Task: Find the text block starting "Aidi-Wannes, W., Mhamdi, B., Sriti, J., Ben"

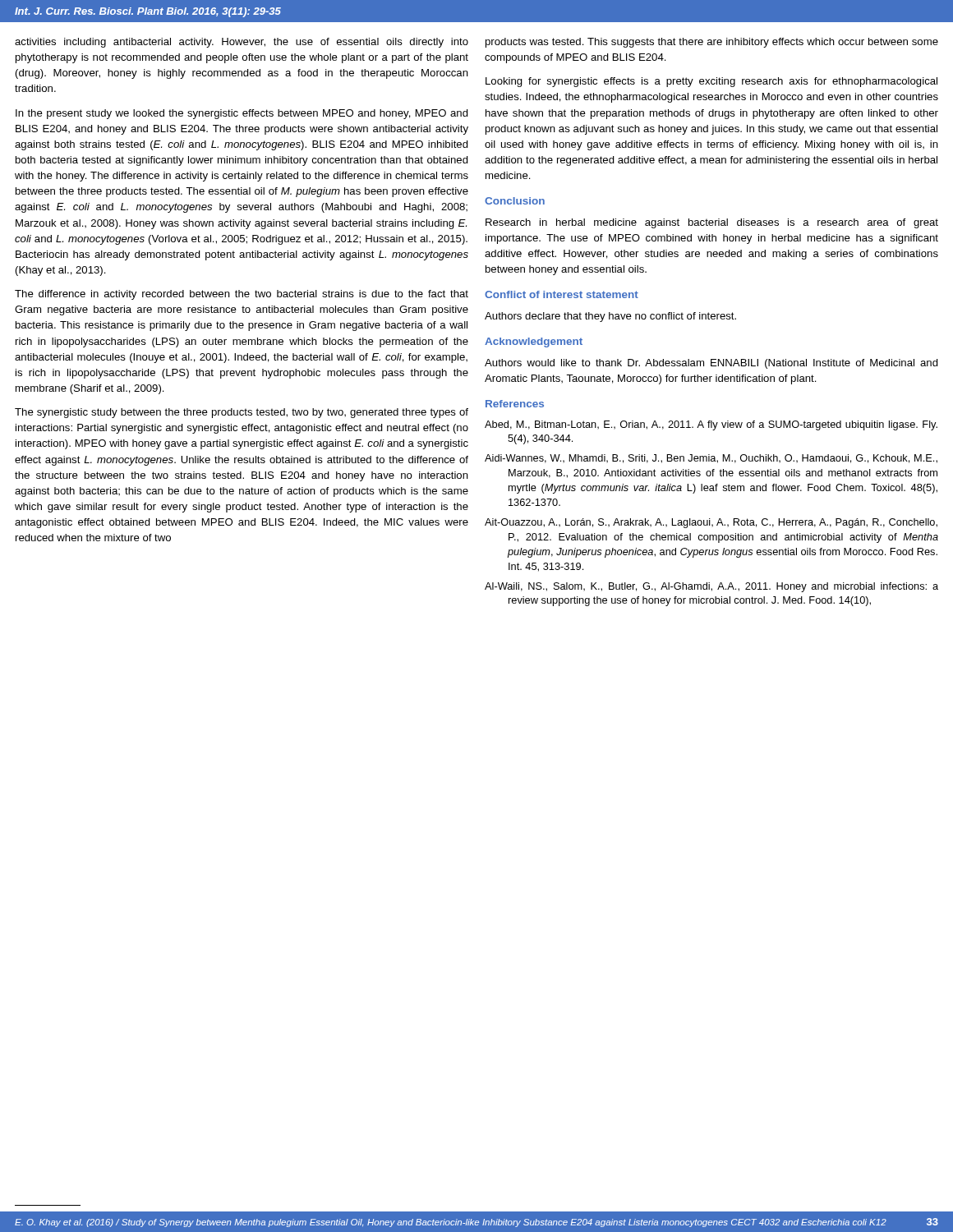Action: pos(711,480)
